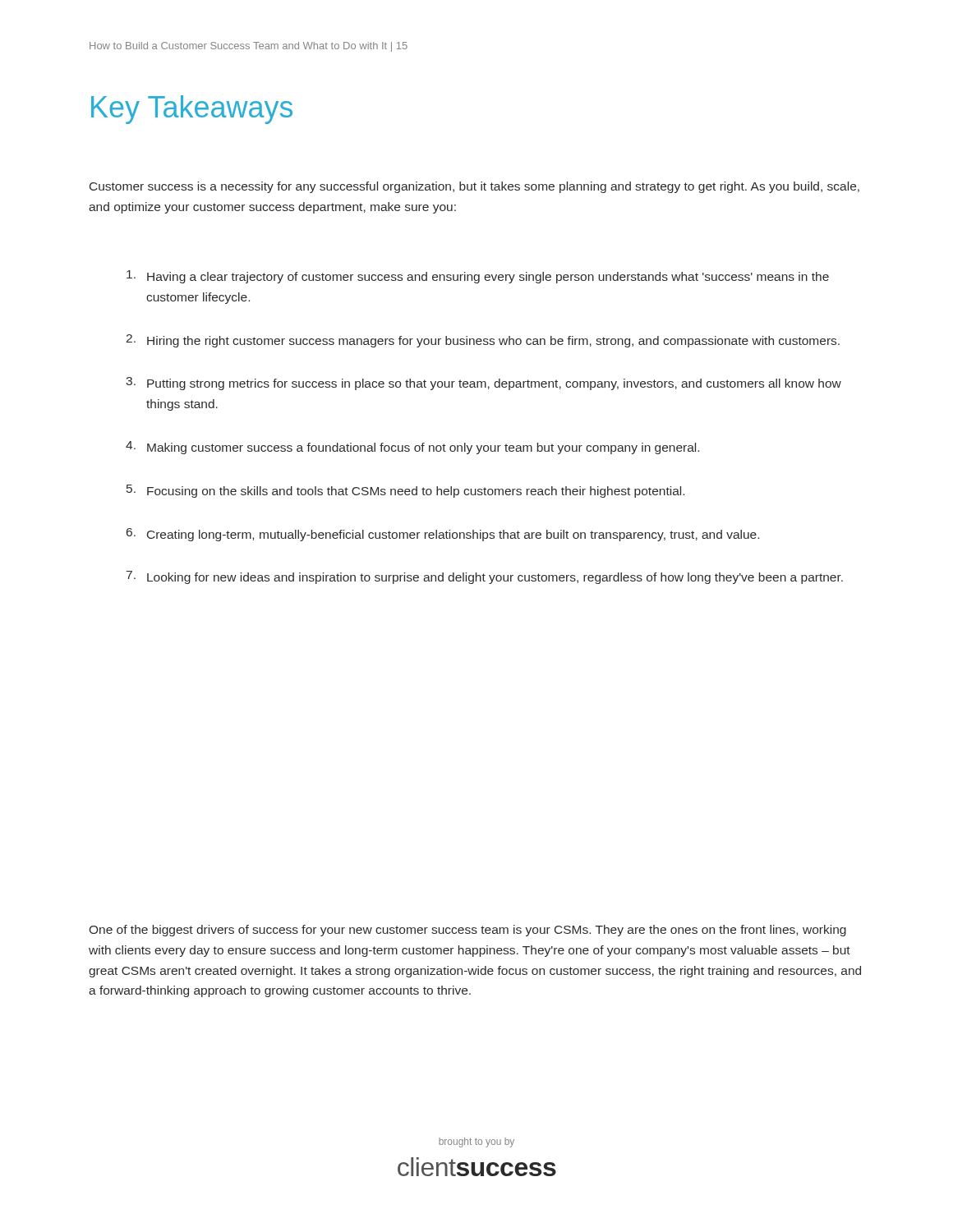
Task: Locate the title containing "Key Takeaways"
Action: (191, 108)
